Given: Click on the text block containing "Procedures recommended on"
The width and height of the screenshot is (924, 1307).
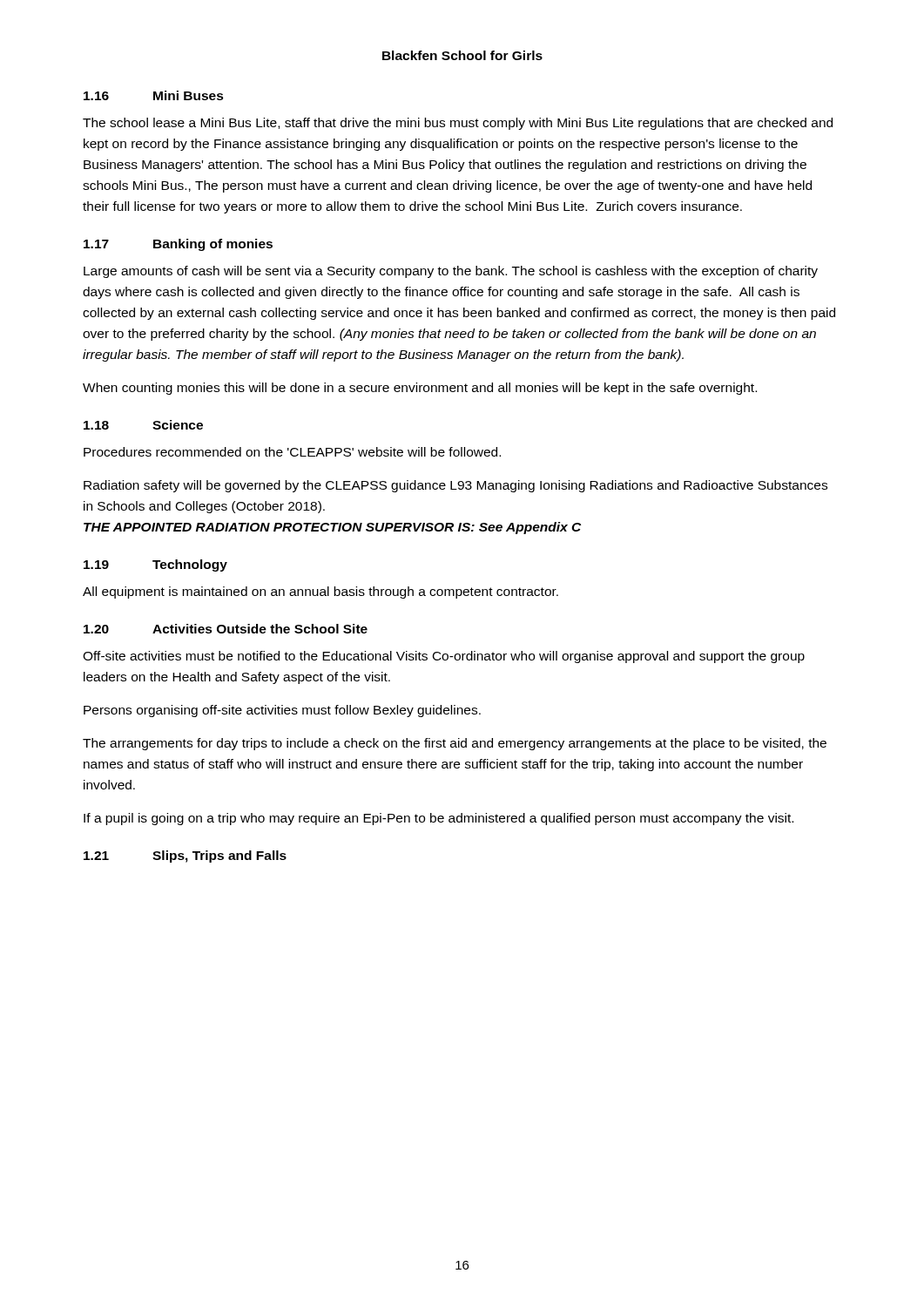Looking at the screenshot, I should [x=292, y=452].
